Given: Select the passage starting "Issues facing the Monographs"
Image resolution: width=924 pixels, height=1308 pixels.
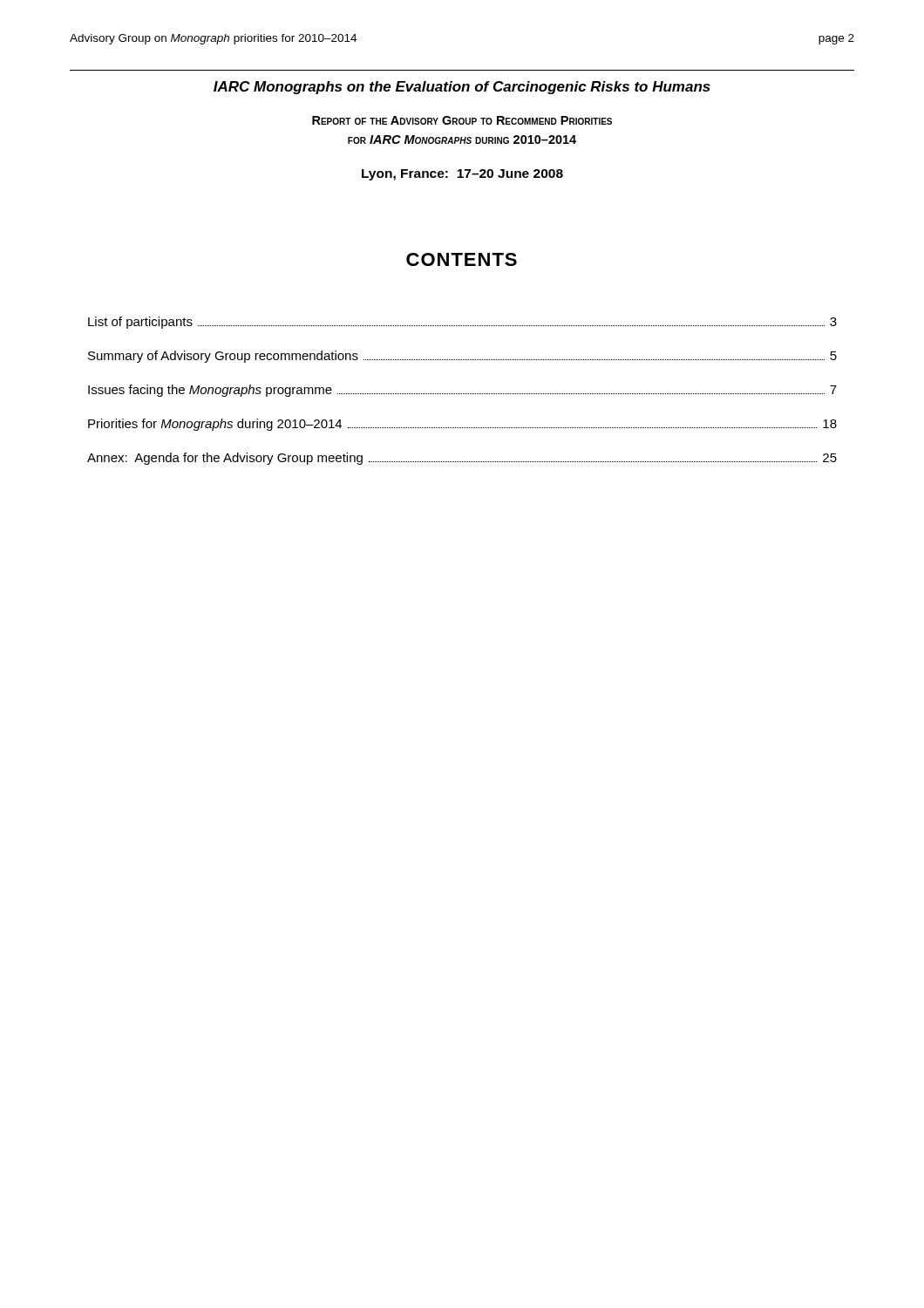Looking at the screenshot, I should pos(462,389).
